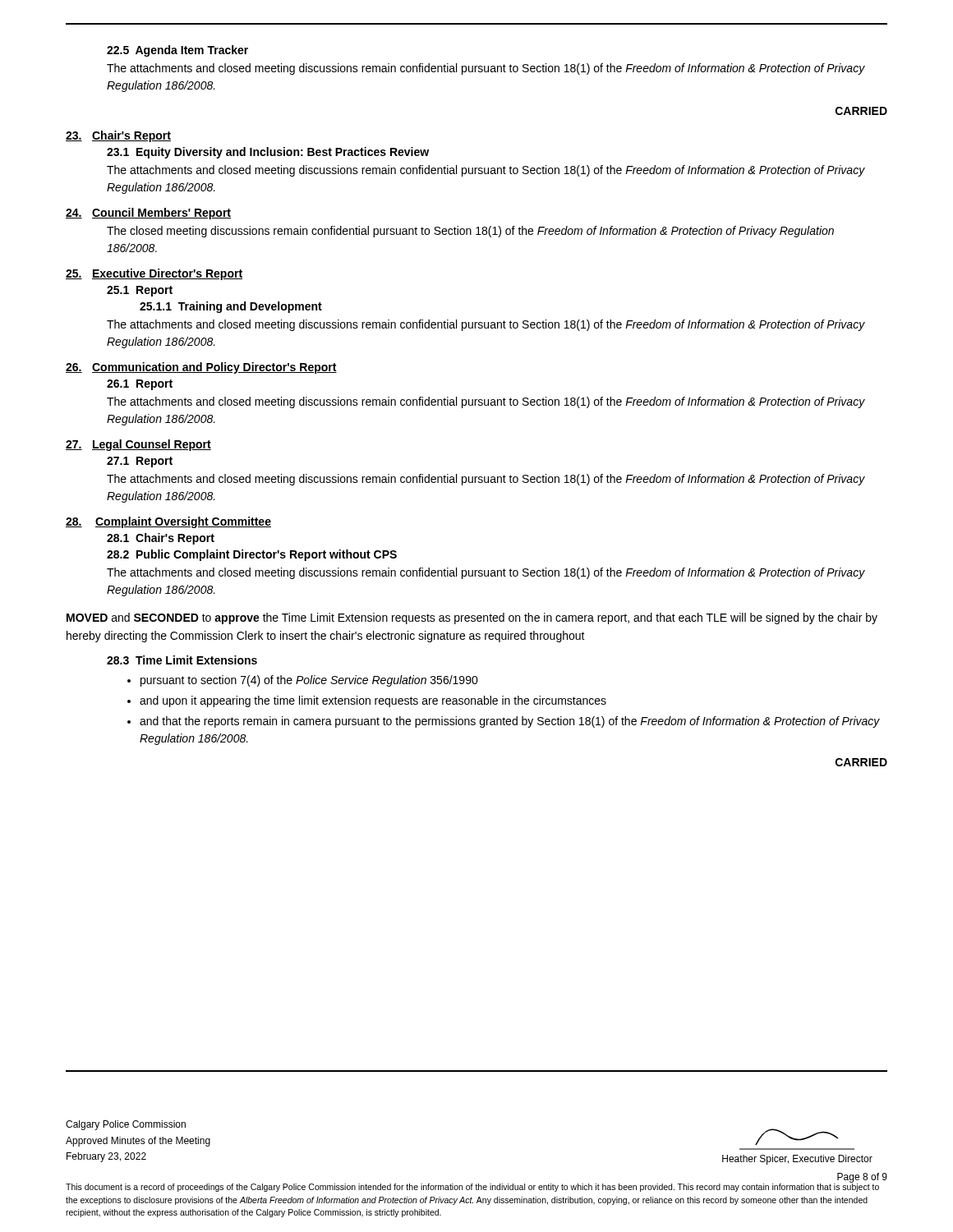Image resolution: width=953 pixels, height=1232 pixels.
Task: Click on the section header with the text "Communication and Policy Director's Report"
Action: (x=214, y=367)
